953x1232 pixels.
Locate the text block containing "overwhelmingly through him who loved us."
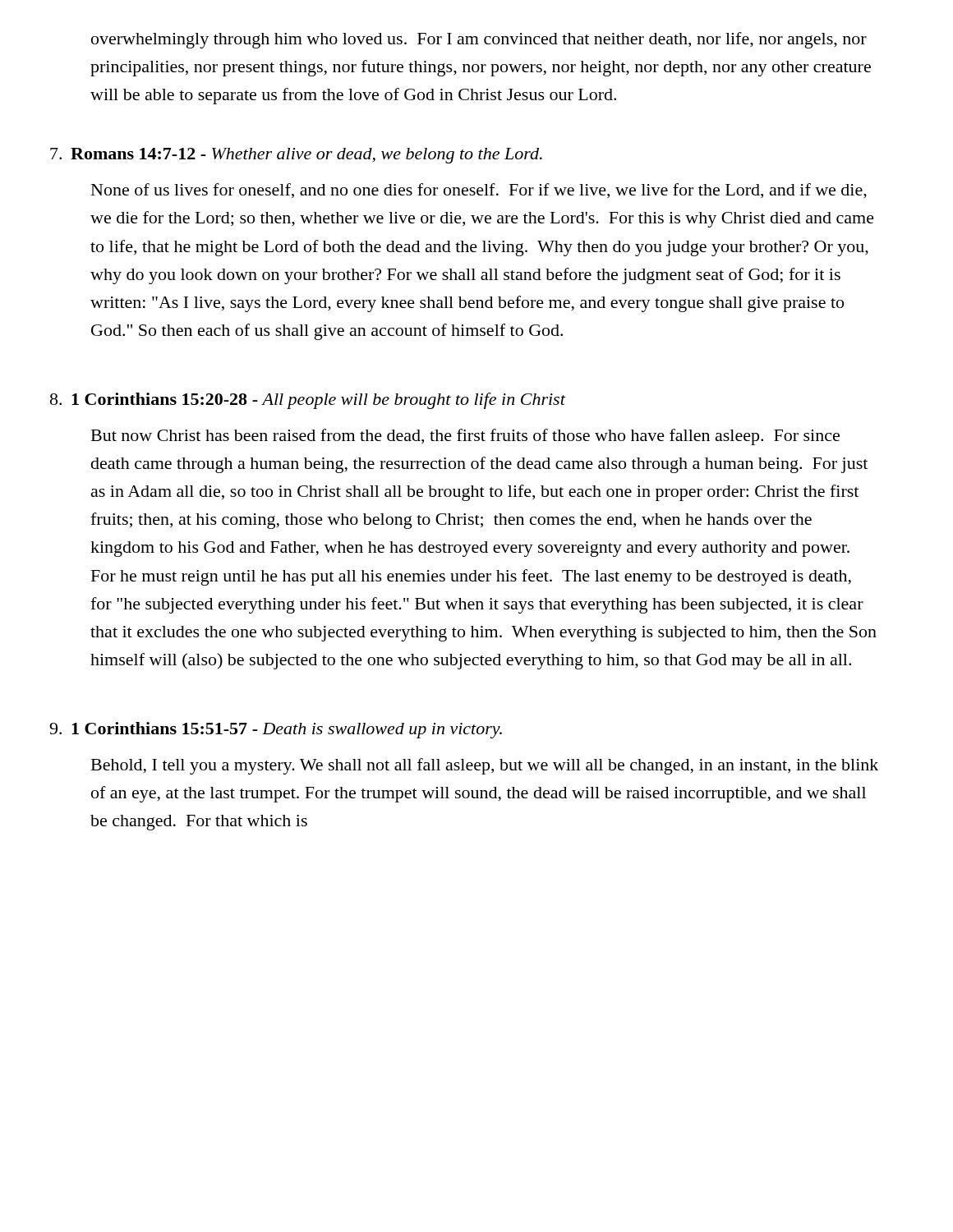(481, 66)
